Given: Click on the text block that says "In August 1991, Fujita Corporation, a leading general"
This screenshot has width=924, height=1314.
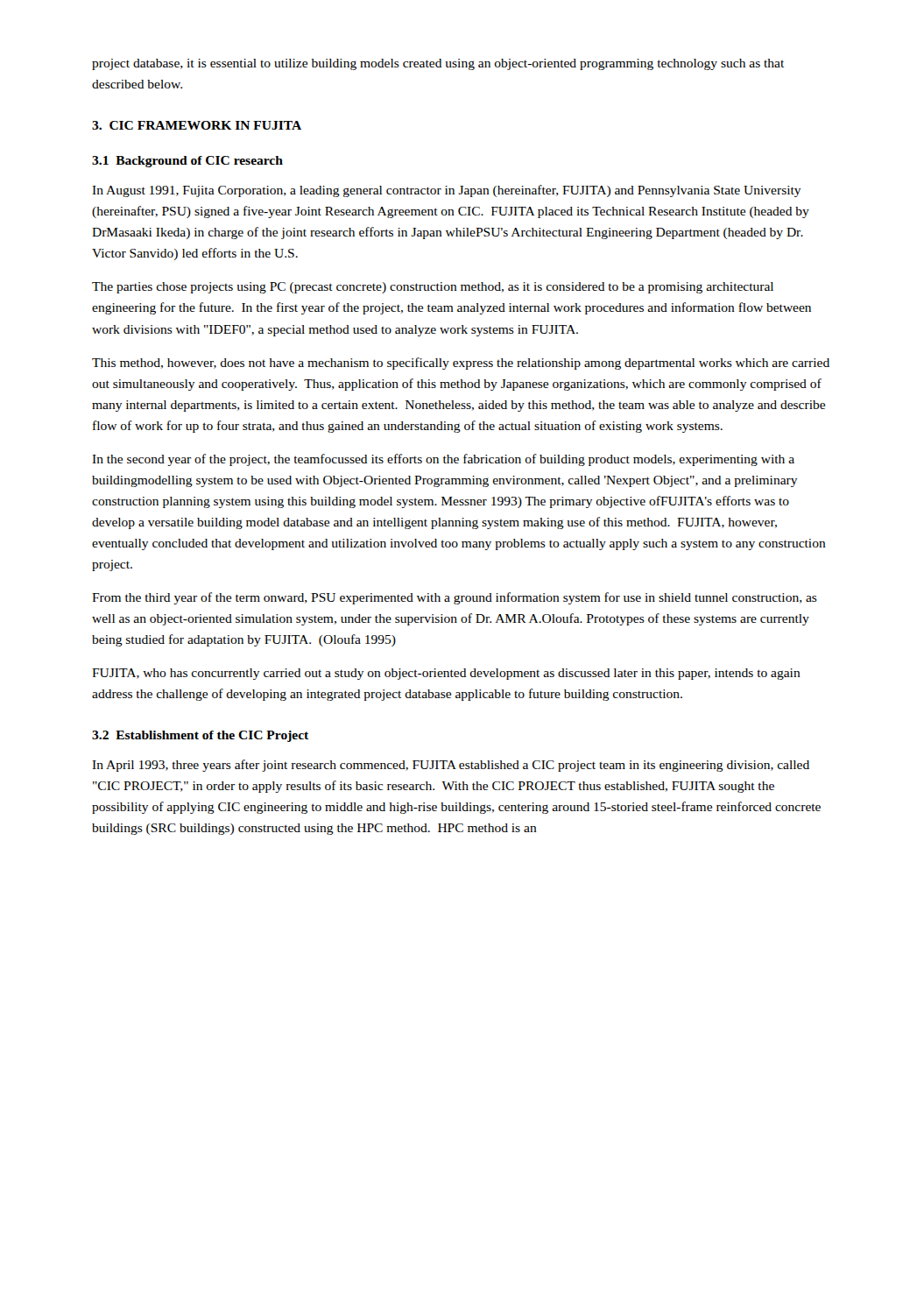Looking at the screenshot, I should coord(451,222).
